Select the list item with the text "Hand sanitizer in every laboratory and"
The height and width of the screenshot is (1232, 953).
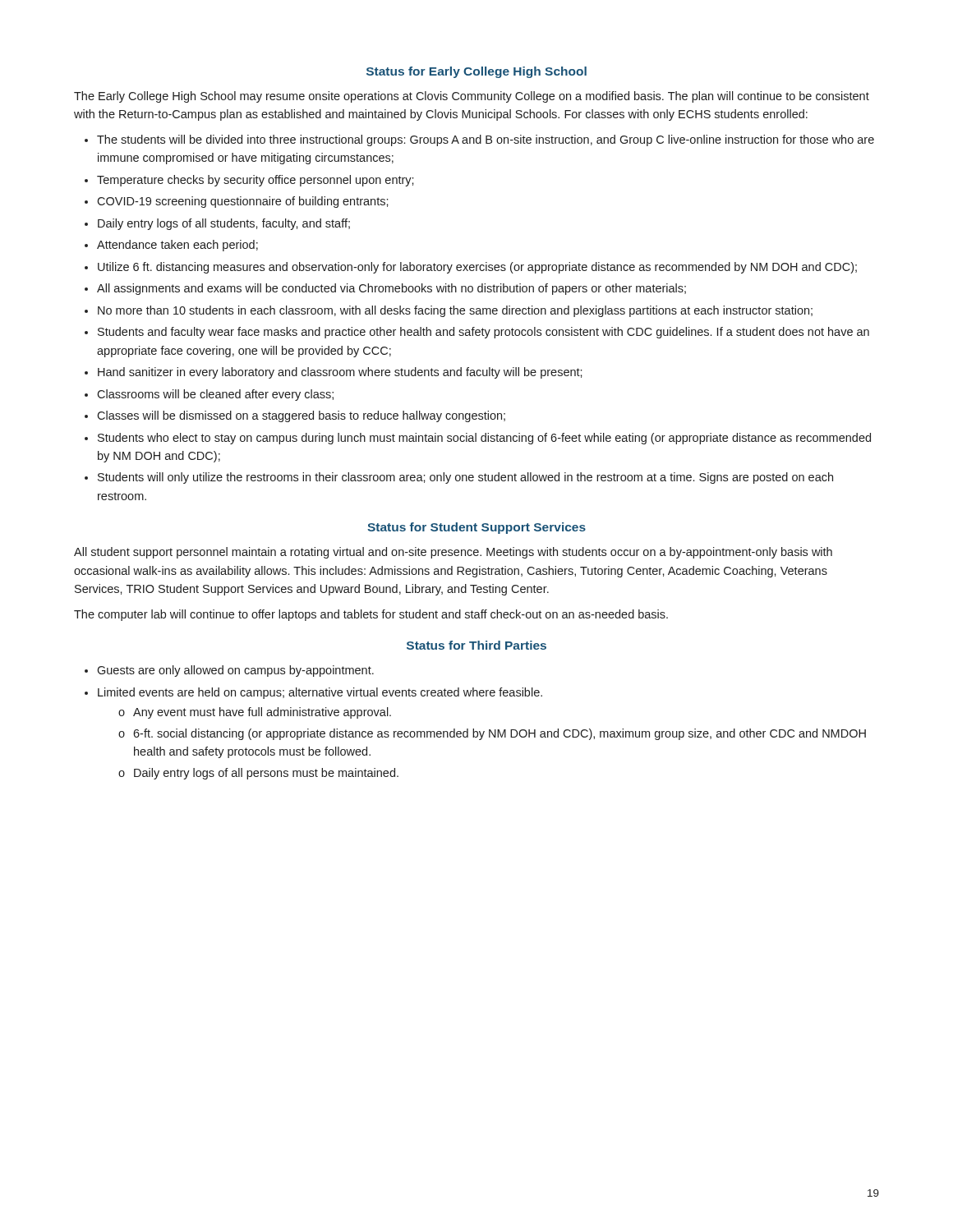pyautogui.click(x=488, y=372)
